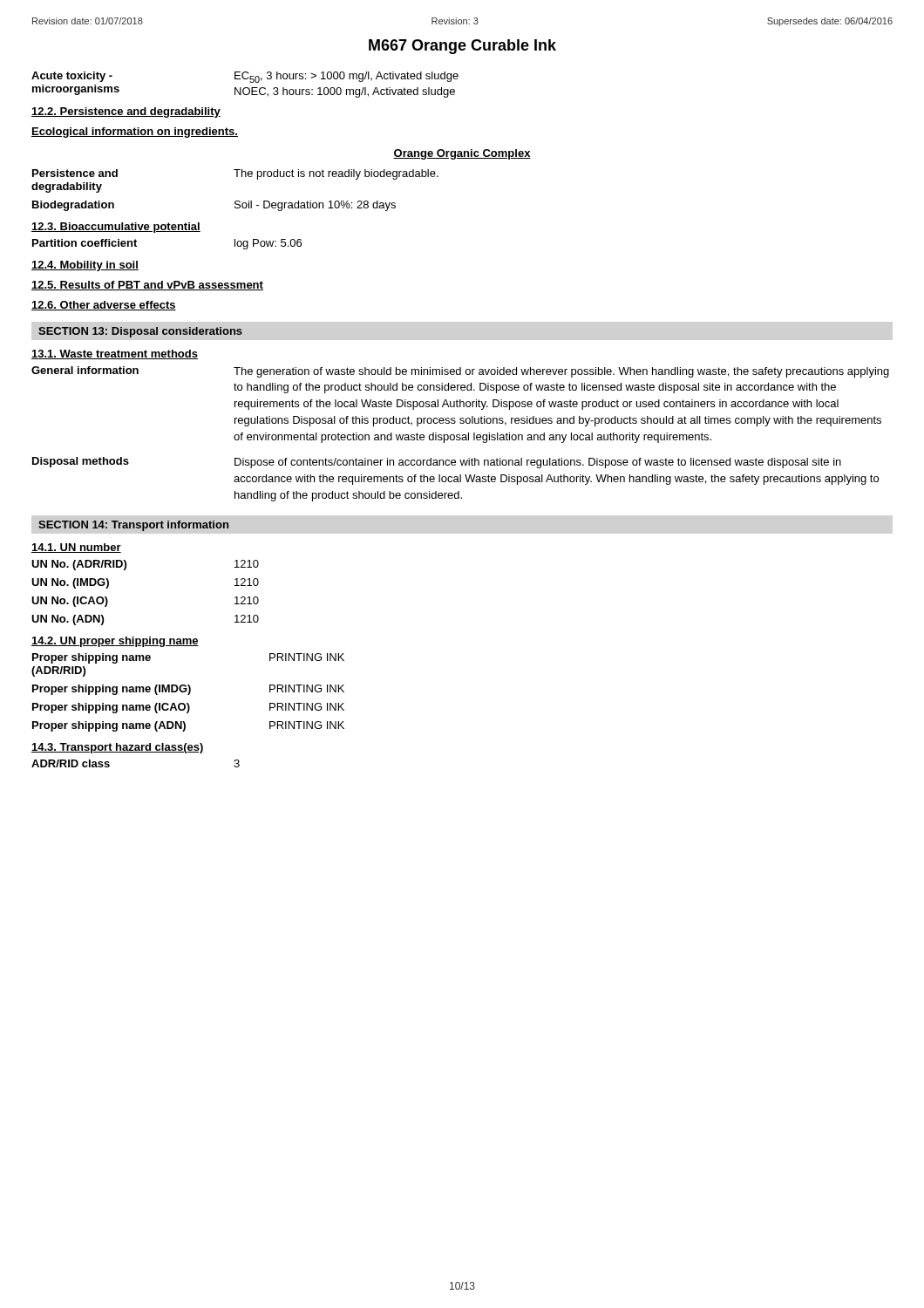924x1308 pixels.
Task: Locate the text "UN No. (ADR/RID) 1210"
Action: [x=78, y=565]
